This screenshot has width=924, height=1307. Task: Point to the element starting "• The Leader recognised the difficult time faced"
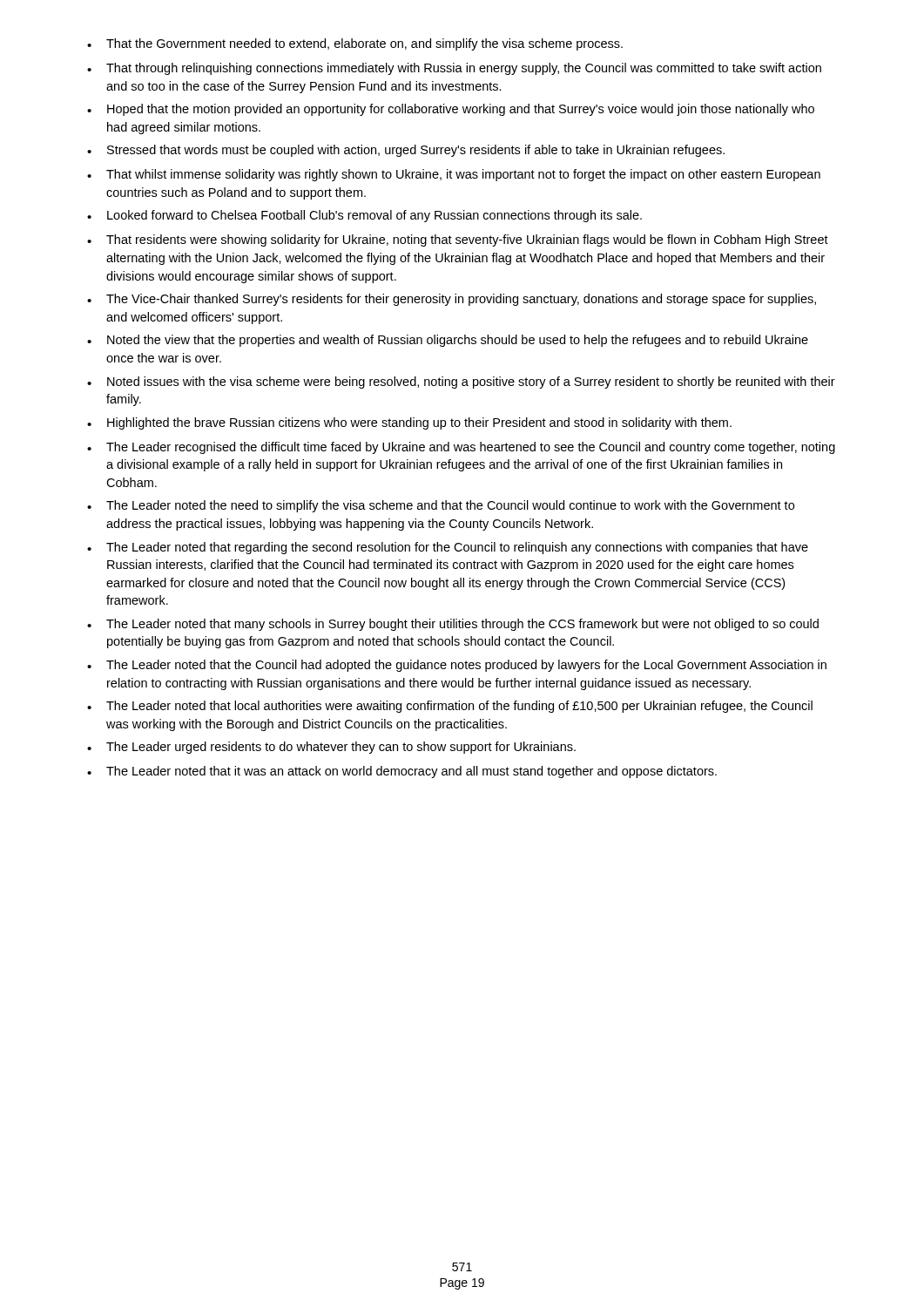coord(462,465)
